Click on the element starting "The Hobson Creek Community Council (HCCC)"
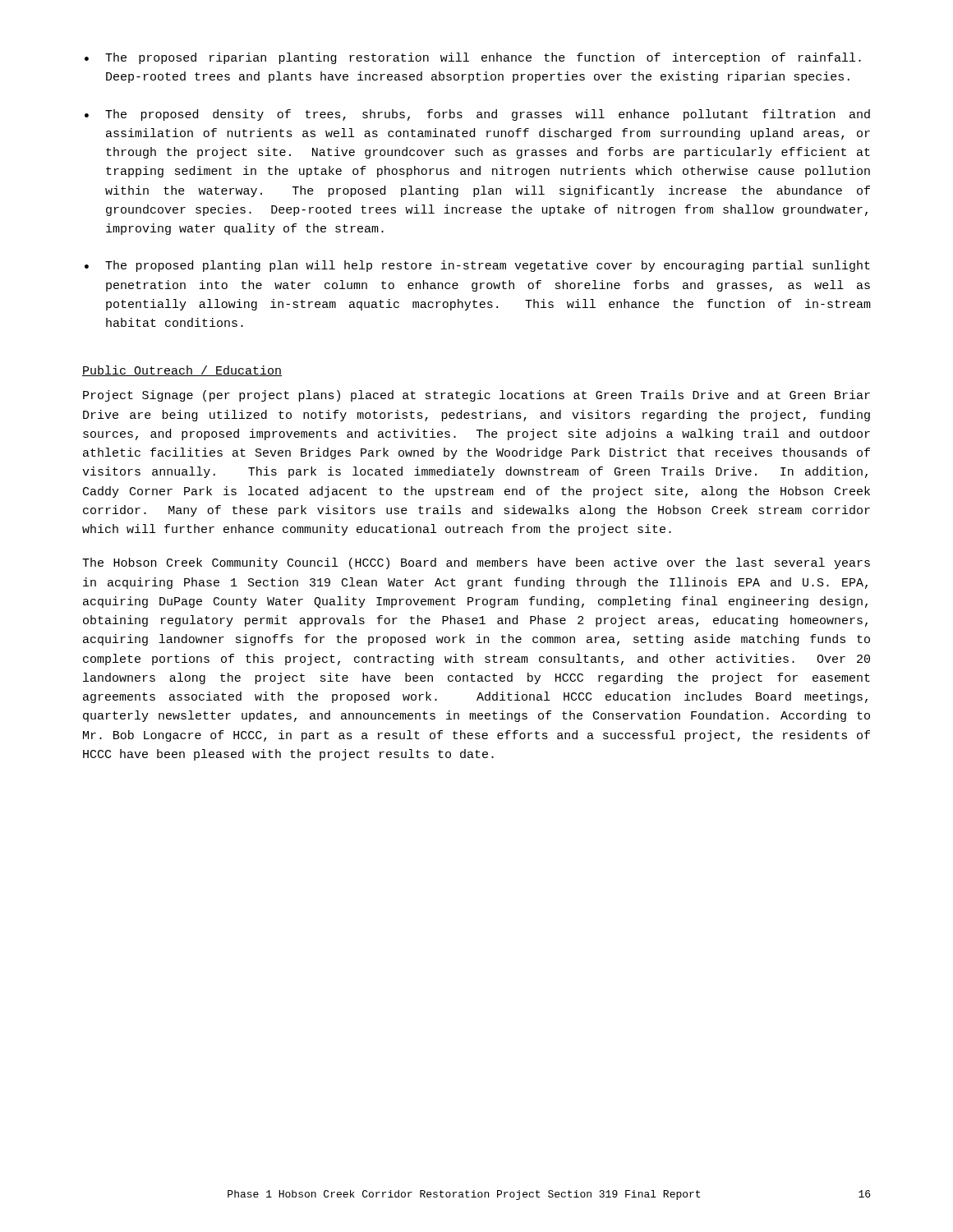Image resolution: width=953 pixels, height=1232 pixels. click(x=476, y=660)
